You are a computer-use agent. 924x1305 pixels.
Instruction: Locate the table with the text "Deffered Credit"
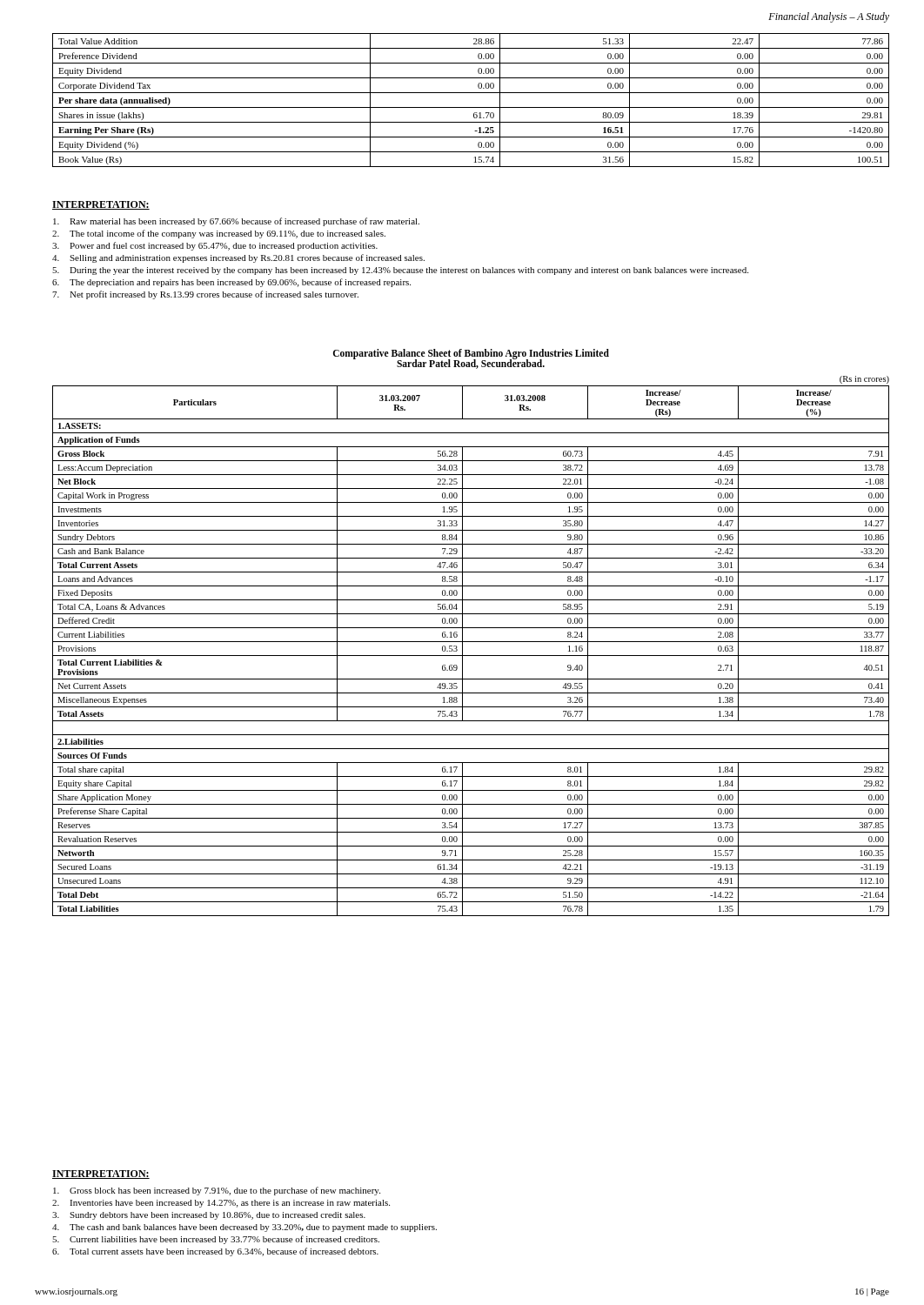click(471, 651)
